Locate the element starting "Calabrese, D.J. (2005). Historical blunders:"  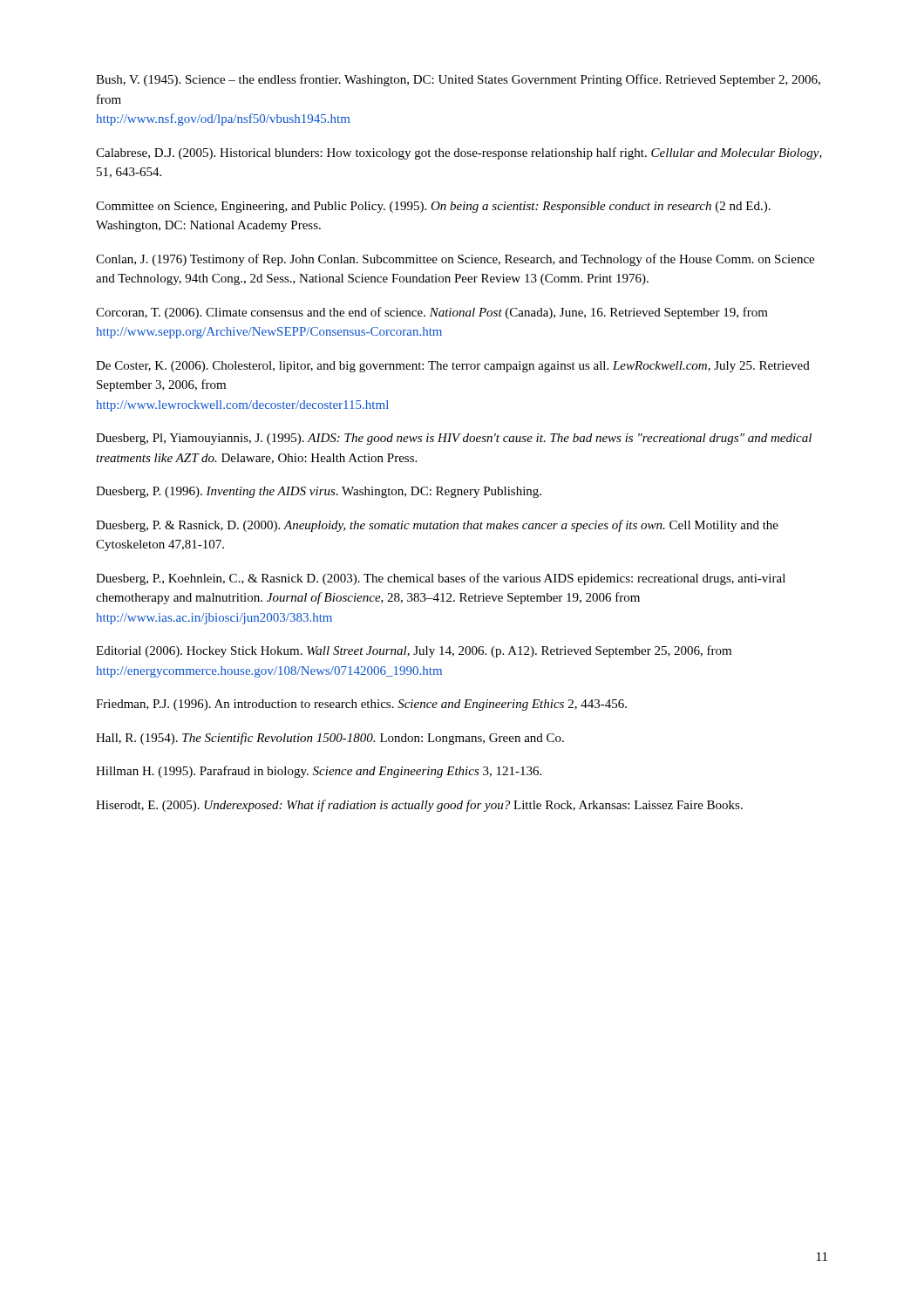(x=459, y=162)
